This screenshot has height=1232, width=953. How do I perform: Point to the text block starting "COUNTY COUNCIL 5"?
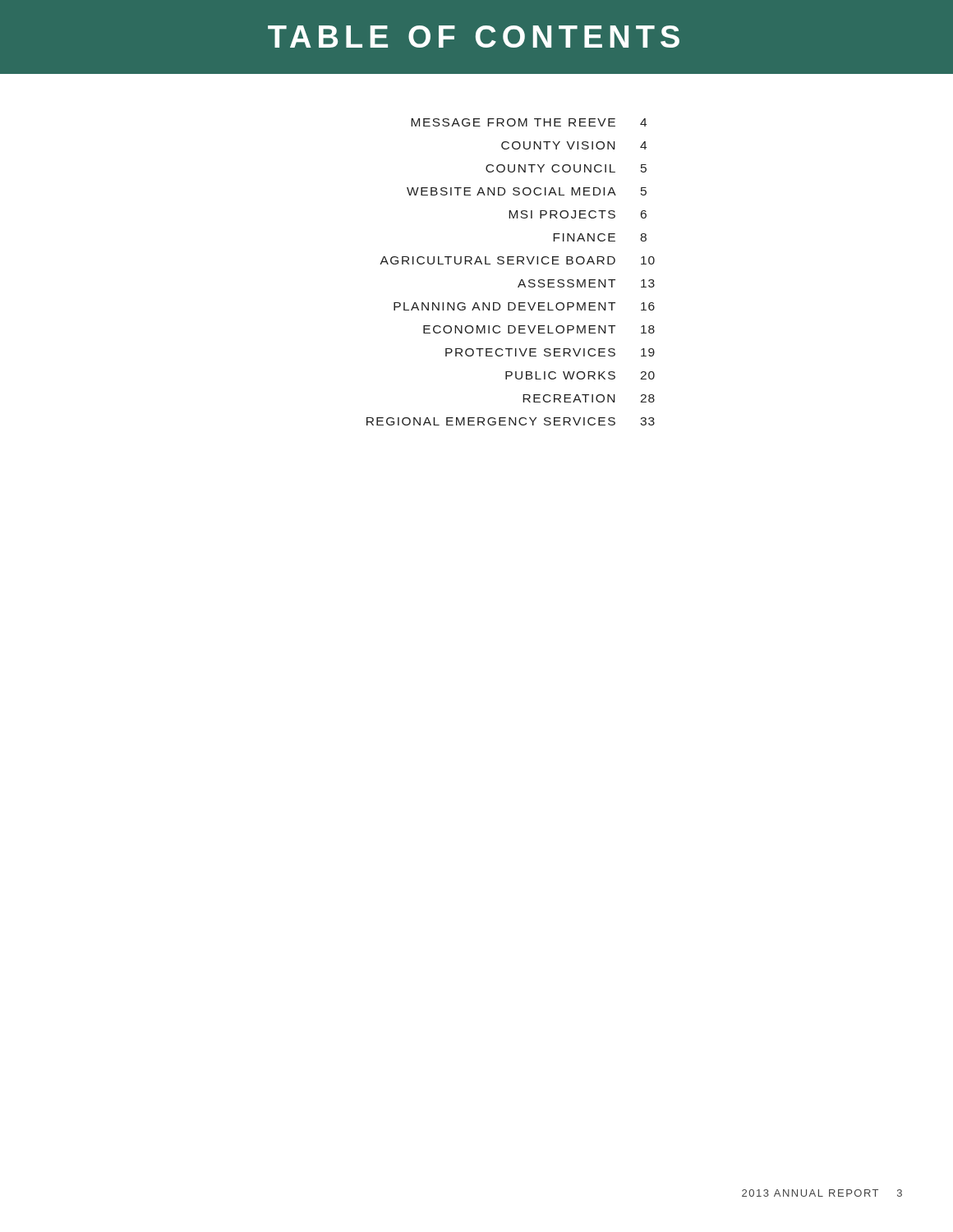pyautogui.click(x=476, y=168)
